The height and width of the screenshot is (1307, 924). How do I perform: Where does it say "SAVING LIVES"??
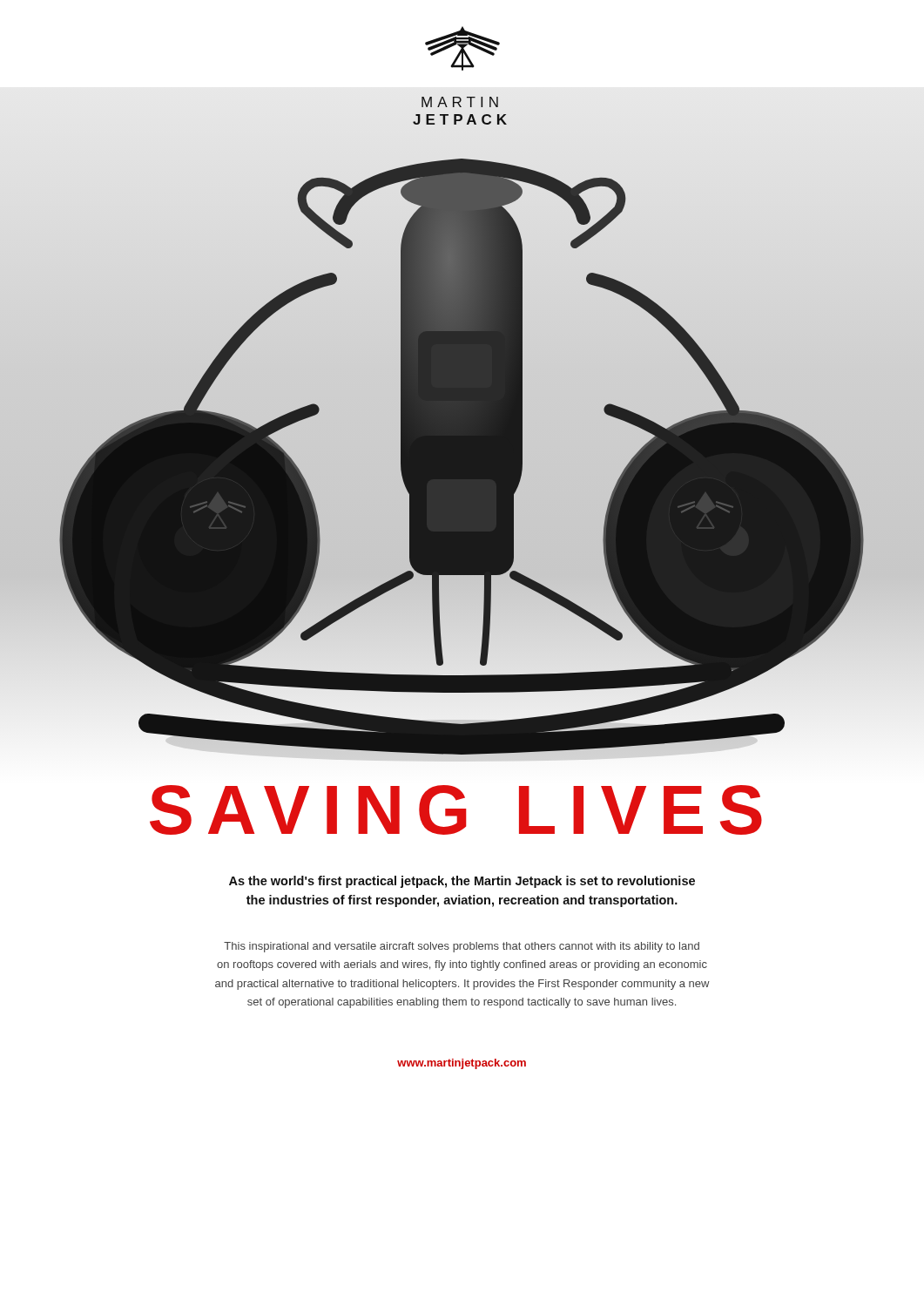(462, 810)
